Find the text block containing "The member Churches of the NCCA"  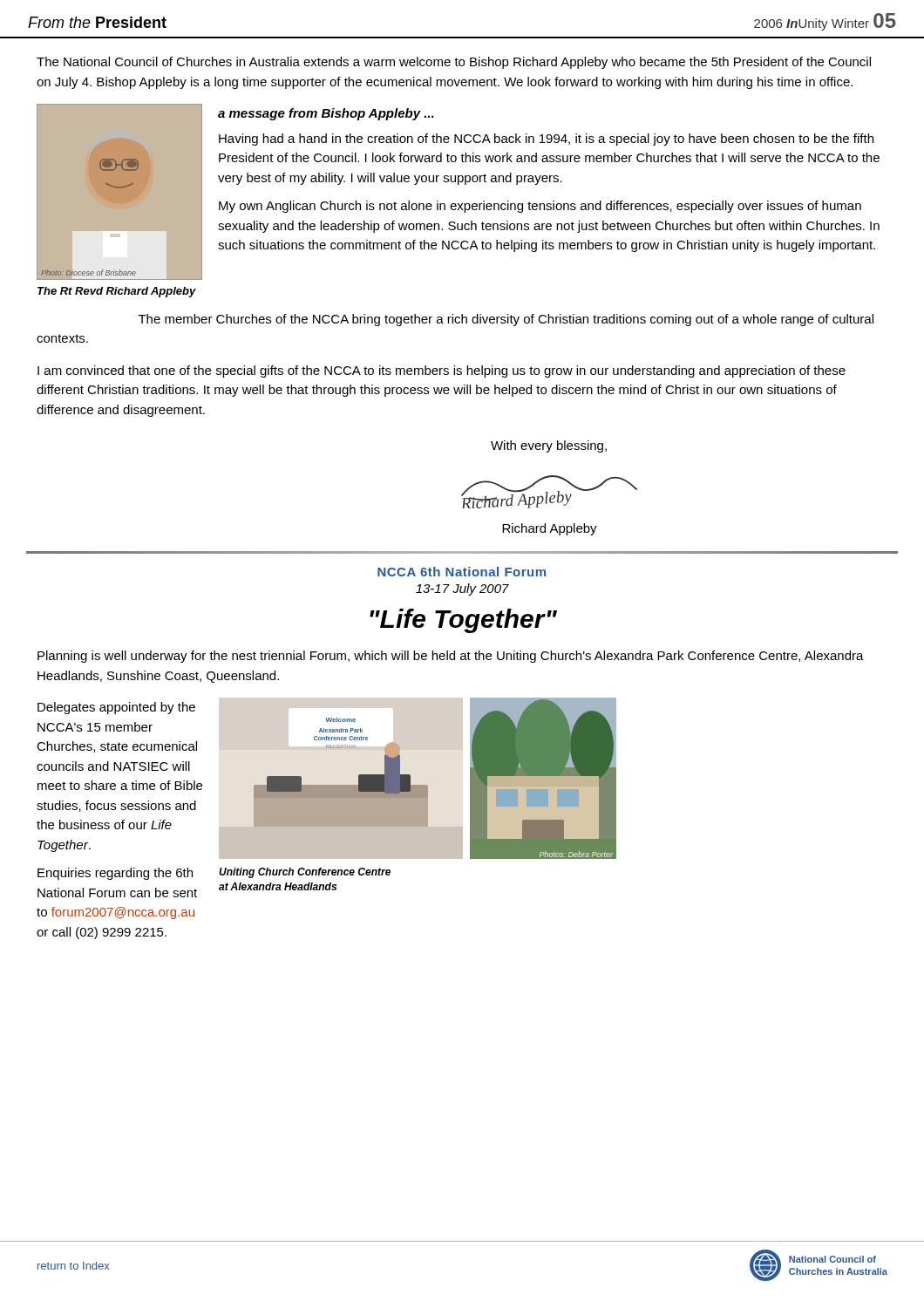[x=455, y=328]
